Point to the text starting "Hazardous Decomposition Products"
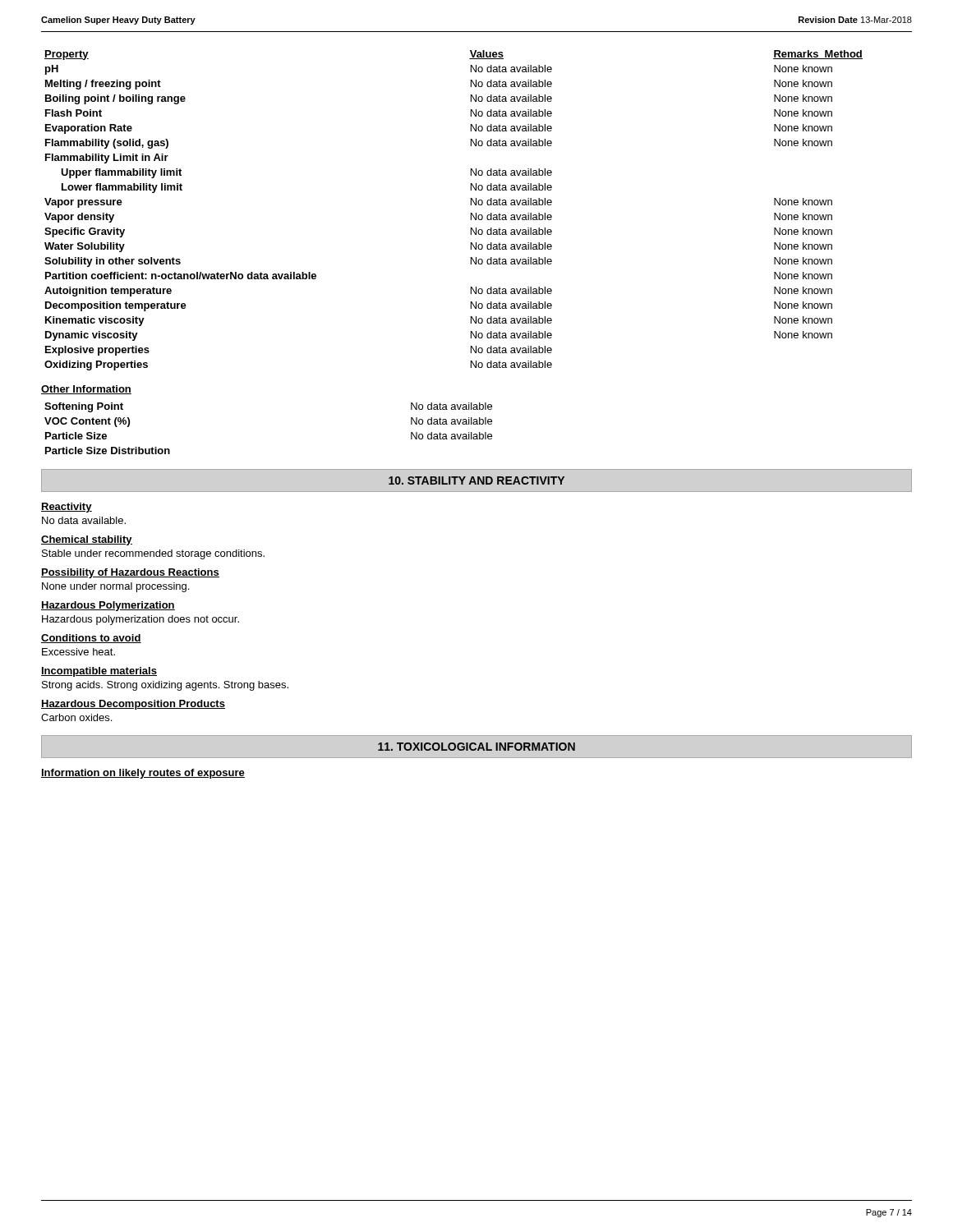Viewport: 953px width, 1232px height. click(x=133, y=703)
